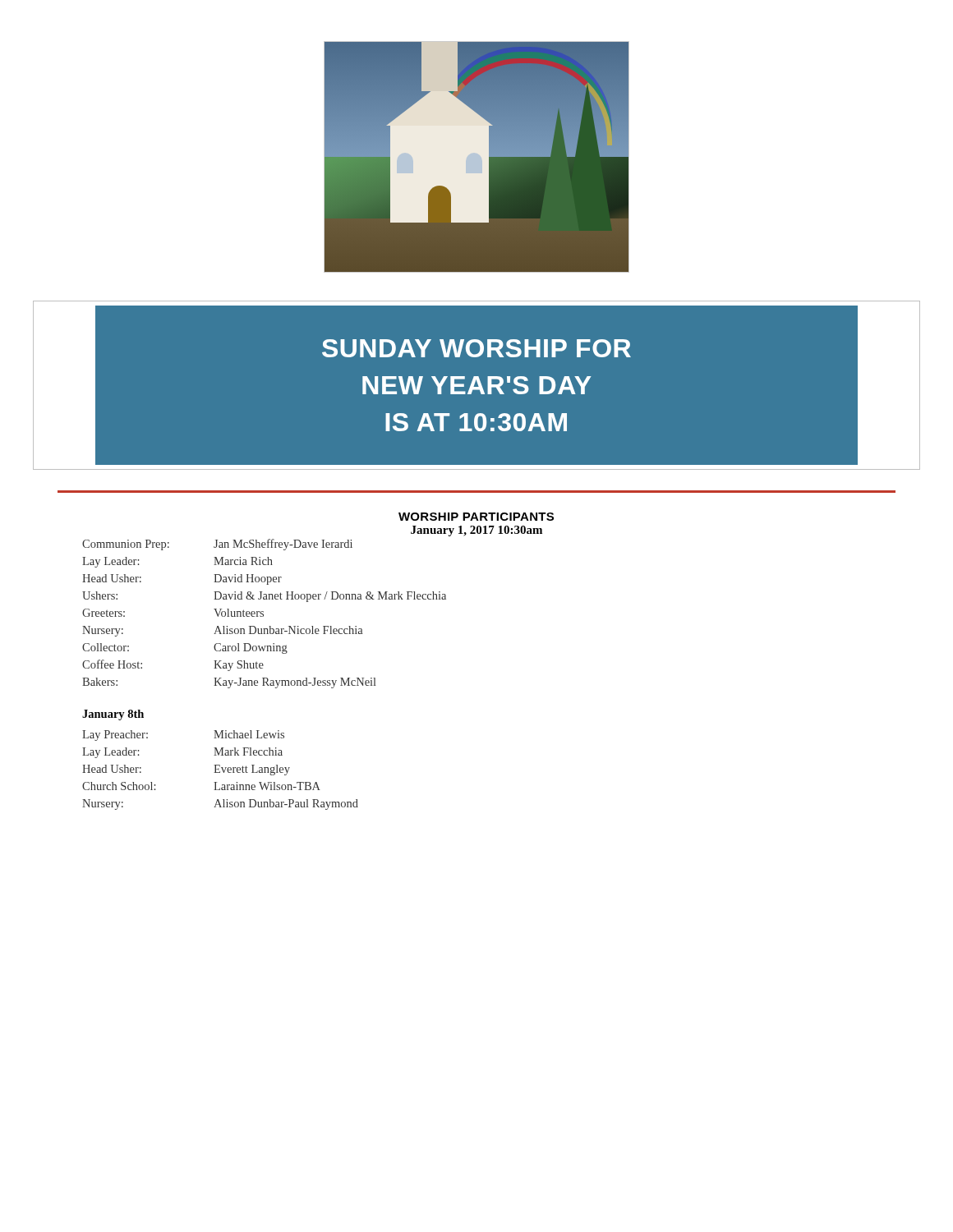The height and width of the screenshot is (1232, 953).
Task: Click on the element starting "Bakers: Kay-Jane Raymond-Jessy"
Action: click(x=229, y=682)
